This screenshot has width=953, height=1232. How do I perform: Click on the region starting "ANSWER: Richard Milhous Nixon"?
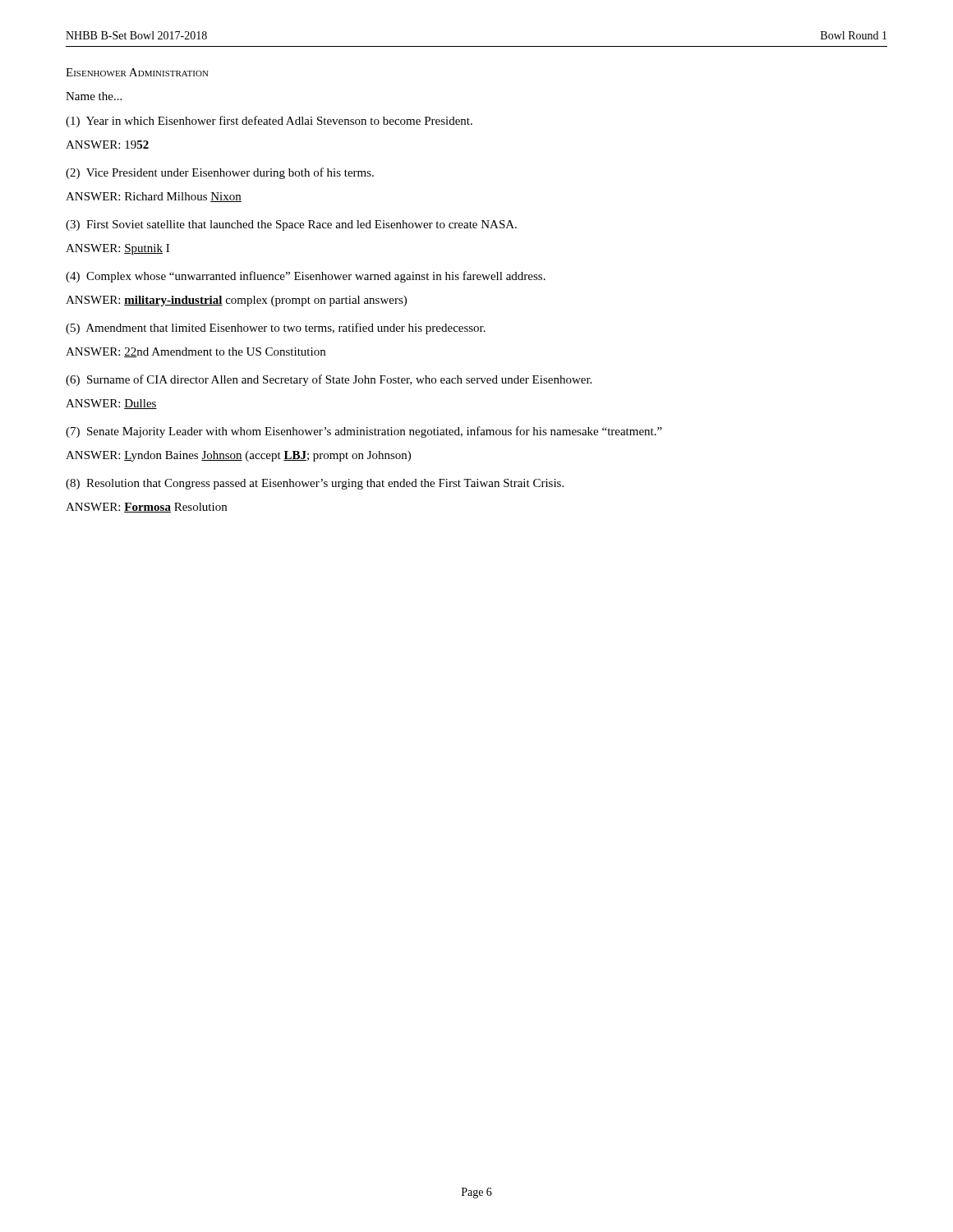coord(154,196)
